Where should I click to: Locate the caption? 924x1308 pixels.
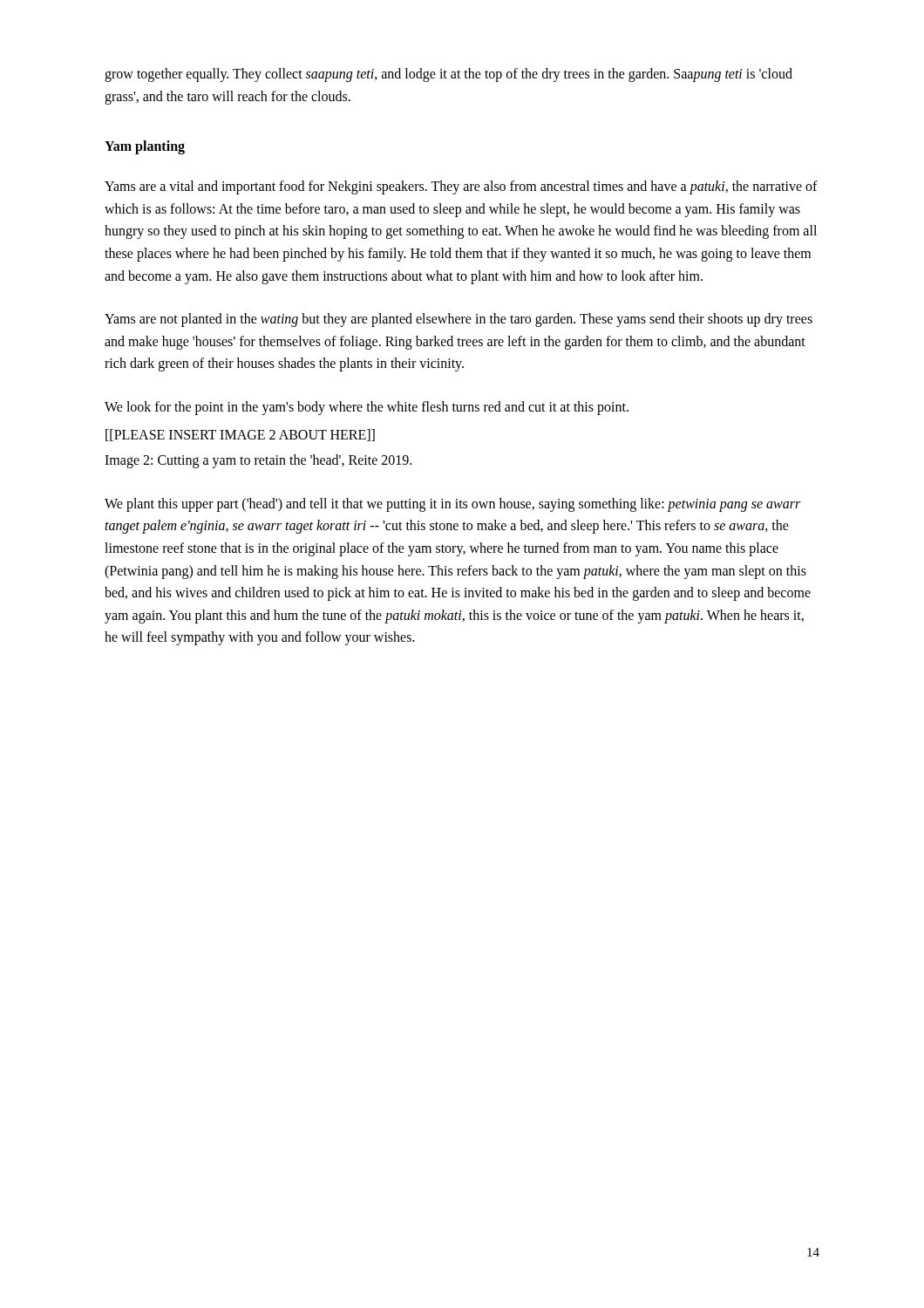pos(259,460)
